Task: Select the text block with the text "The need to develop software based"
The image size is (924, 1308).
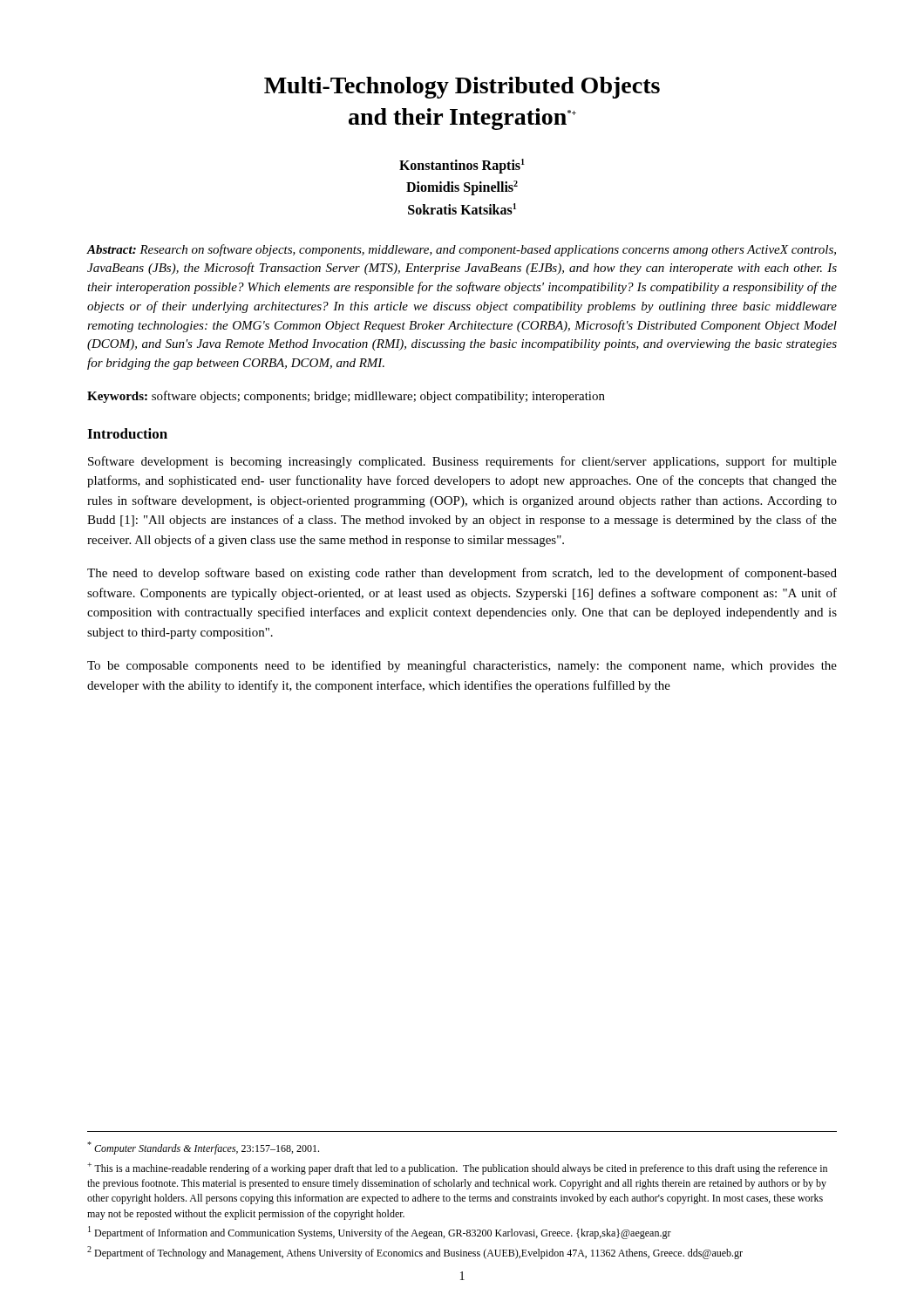Action: [462, 602]
